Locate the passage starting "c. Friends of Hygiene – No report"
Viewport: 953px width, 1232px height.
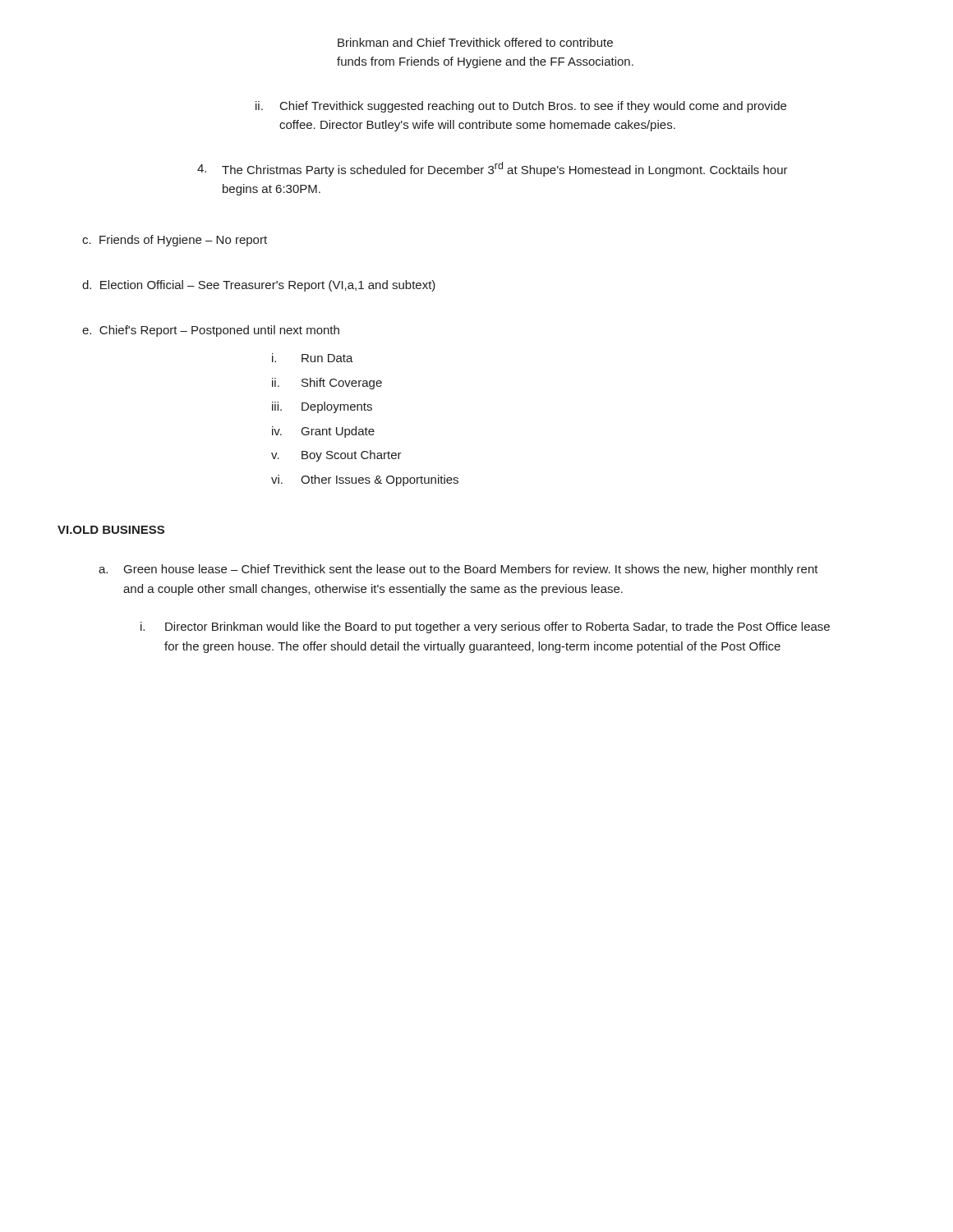click(x=175, y=239)
